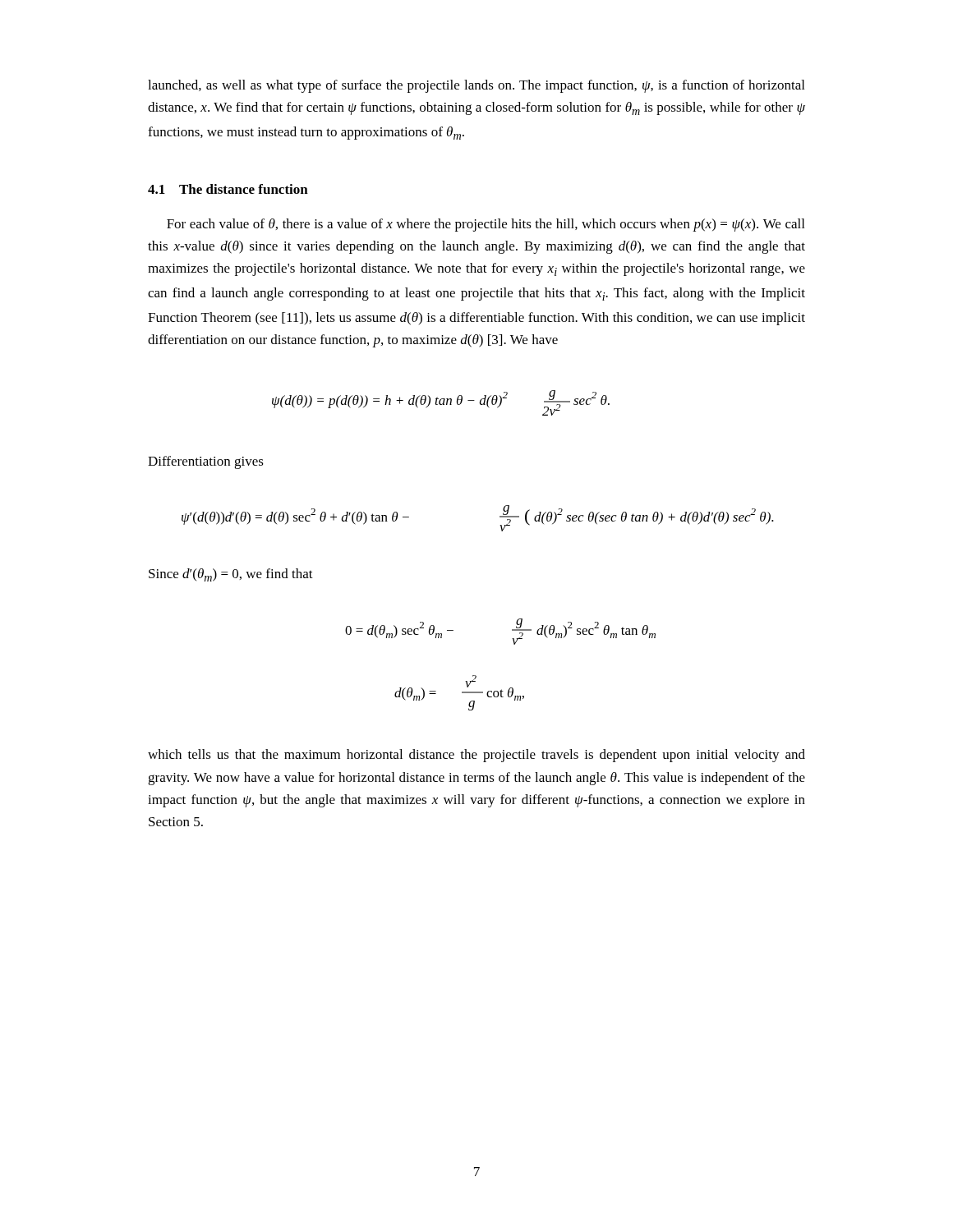Find "Differentiation gives" on this page
The height and width of the screenshot is (1232, 953).
click(206, 461)
